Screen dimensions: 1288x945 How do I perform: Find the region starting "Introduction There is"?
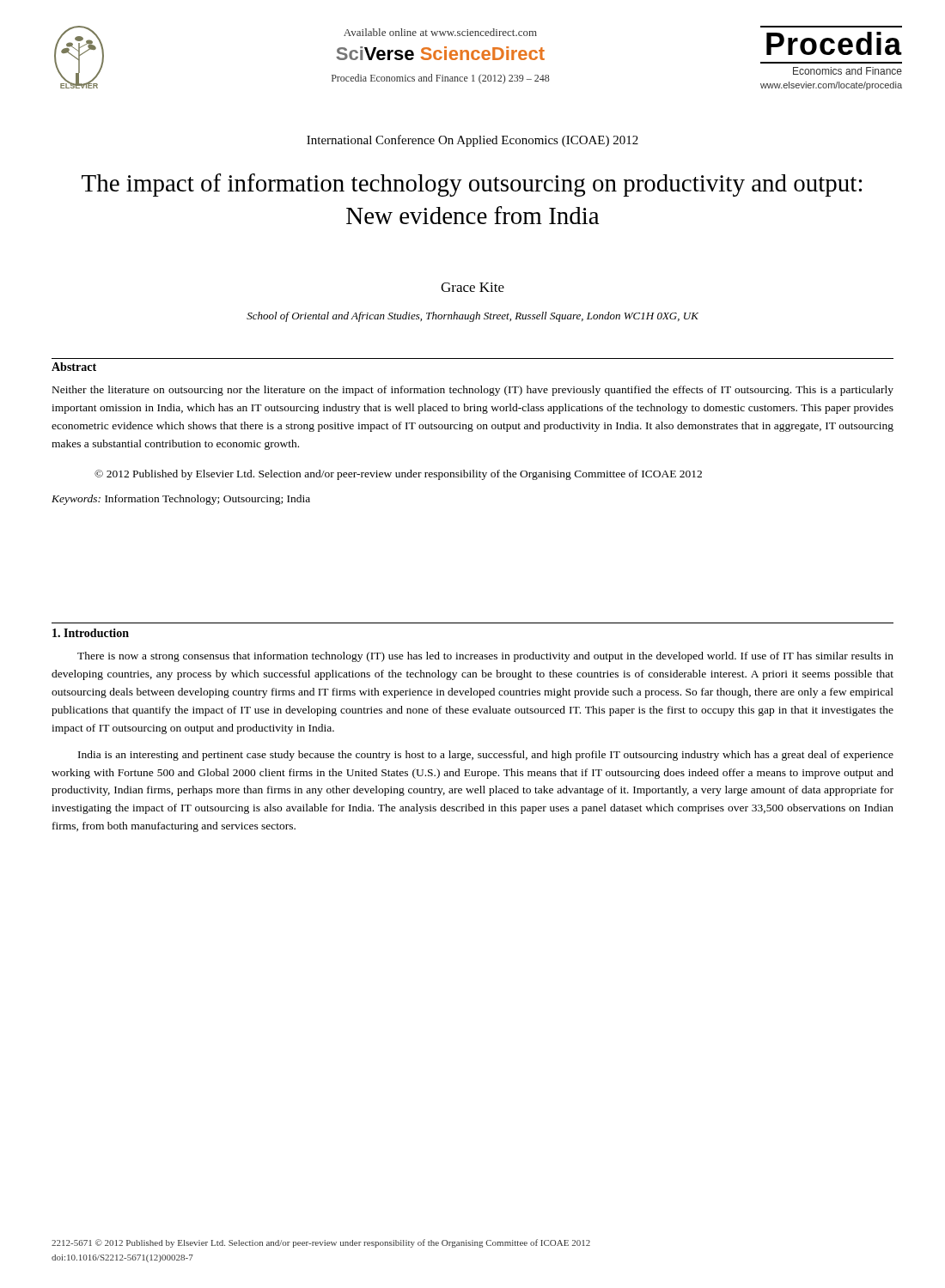(x=91, y=633)
